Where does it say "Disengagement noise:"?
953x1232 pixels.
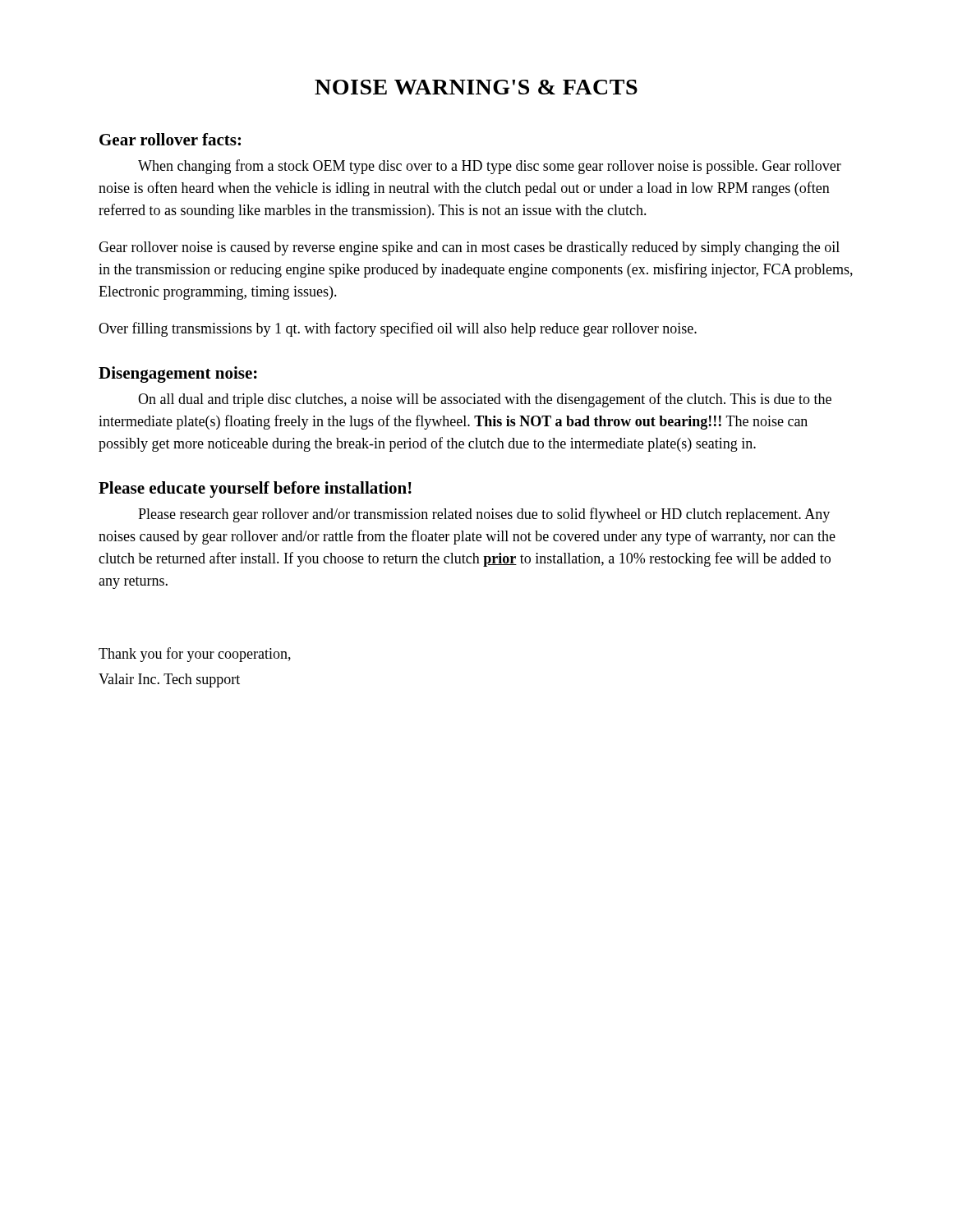click(x=178, y=375)
